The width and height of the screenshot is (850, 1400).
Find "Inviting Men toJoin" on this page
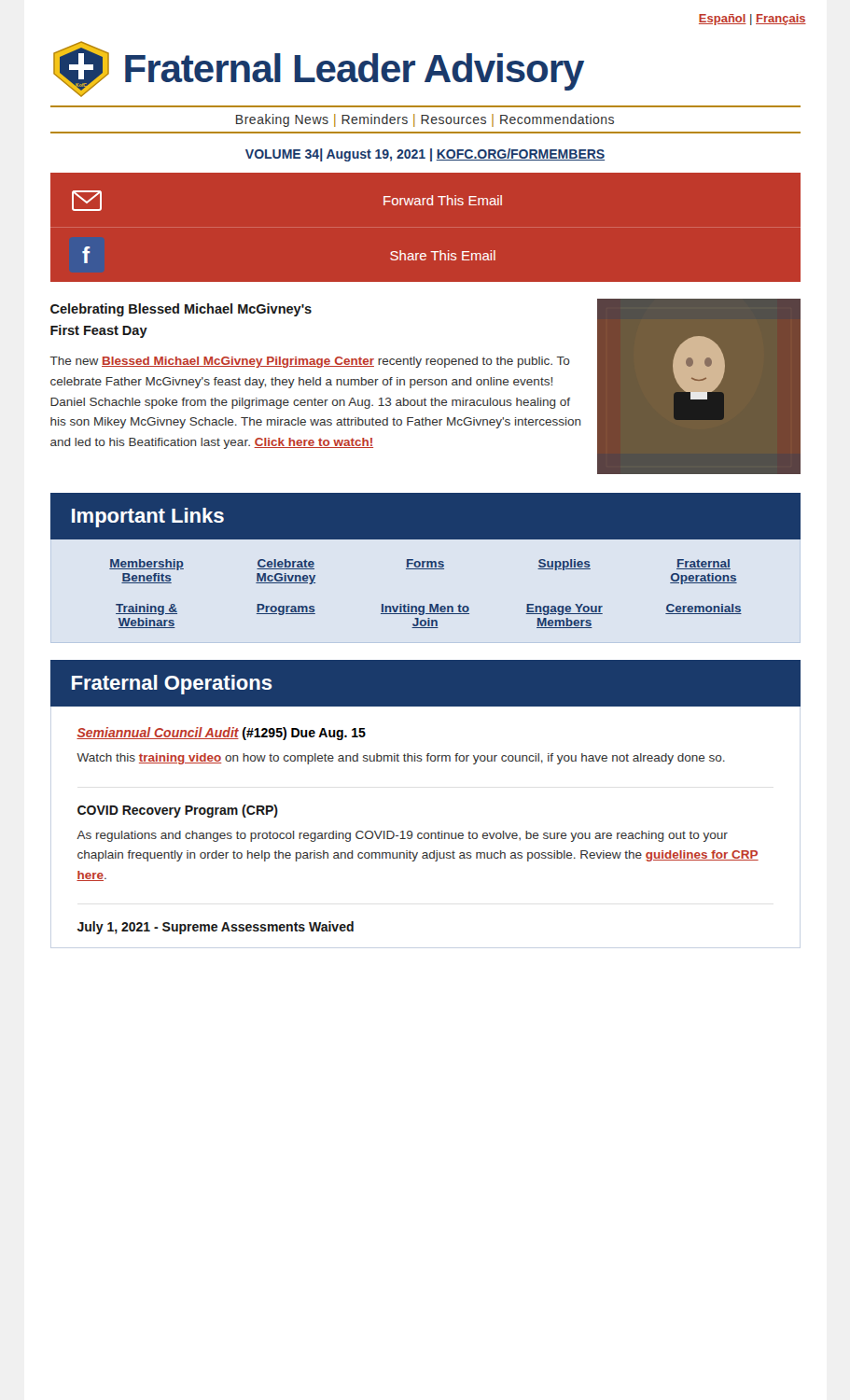tap(425, 615)
